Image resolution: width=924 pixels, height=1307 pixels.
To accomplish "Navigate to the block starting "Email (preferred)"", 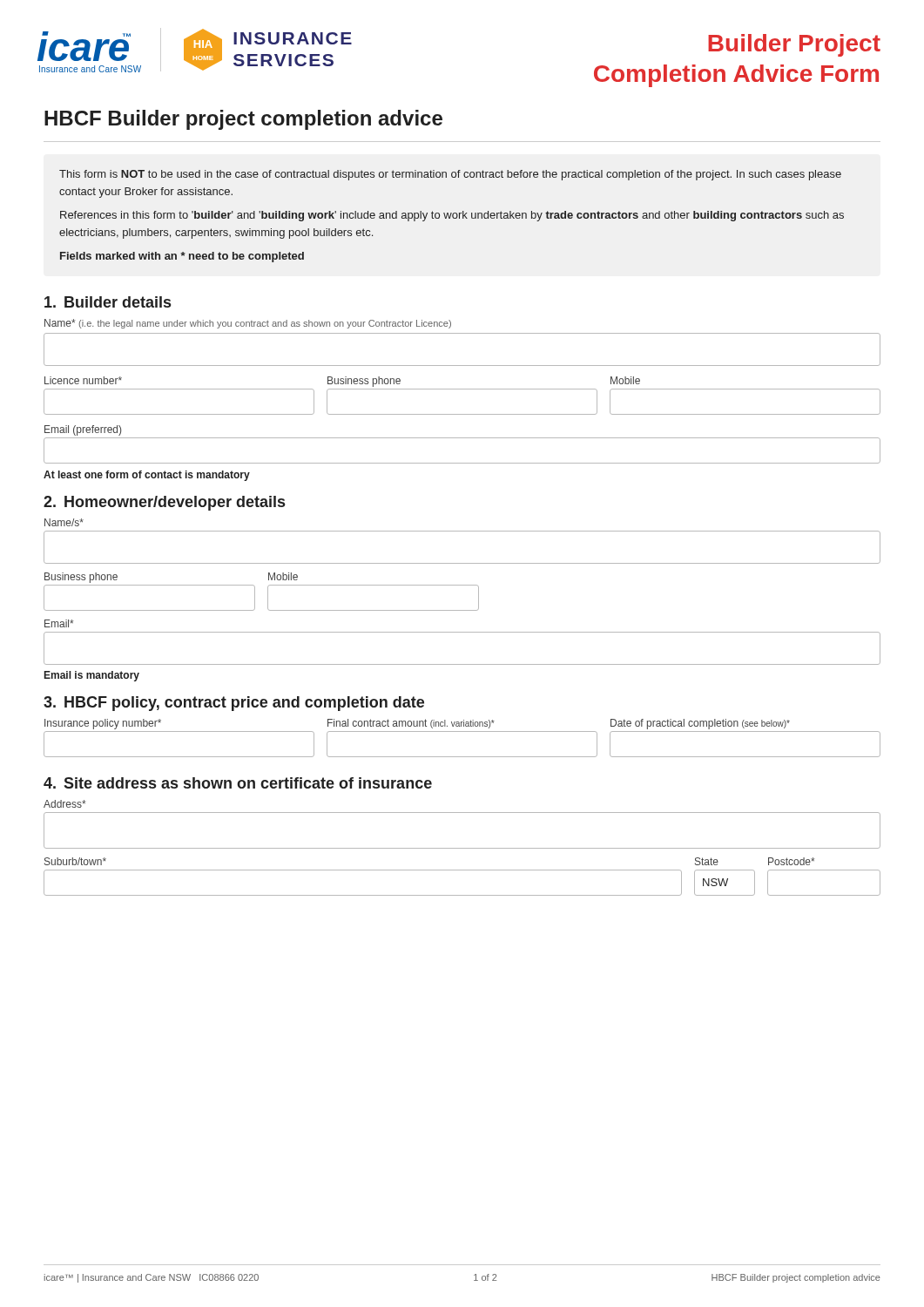I will pos(83,429).
